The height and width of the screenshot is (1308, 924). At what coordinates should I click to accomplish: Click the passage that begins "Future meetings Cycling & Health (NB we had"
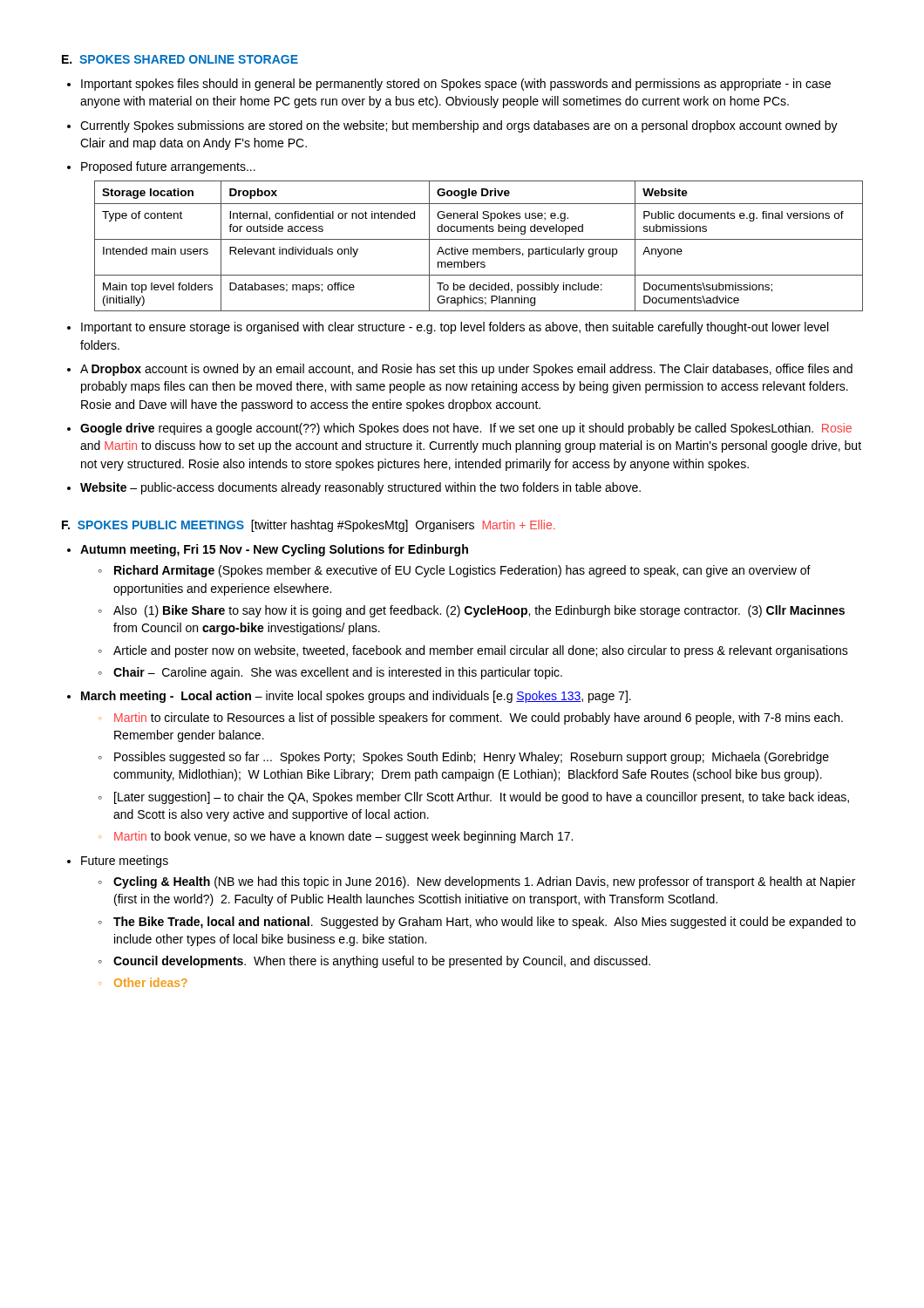[472, 923]
